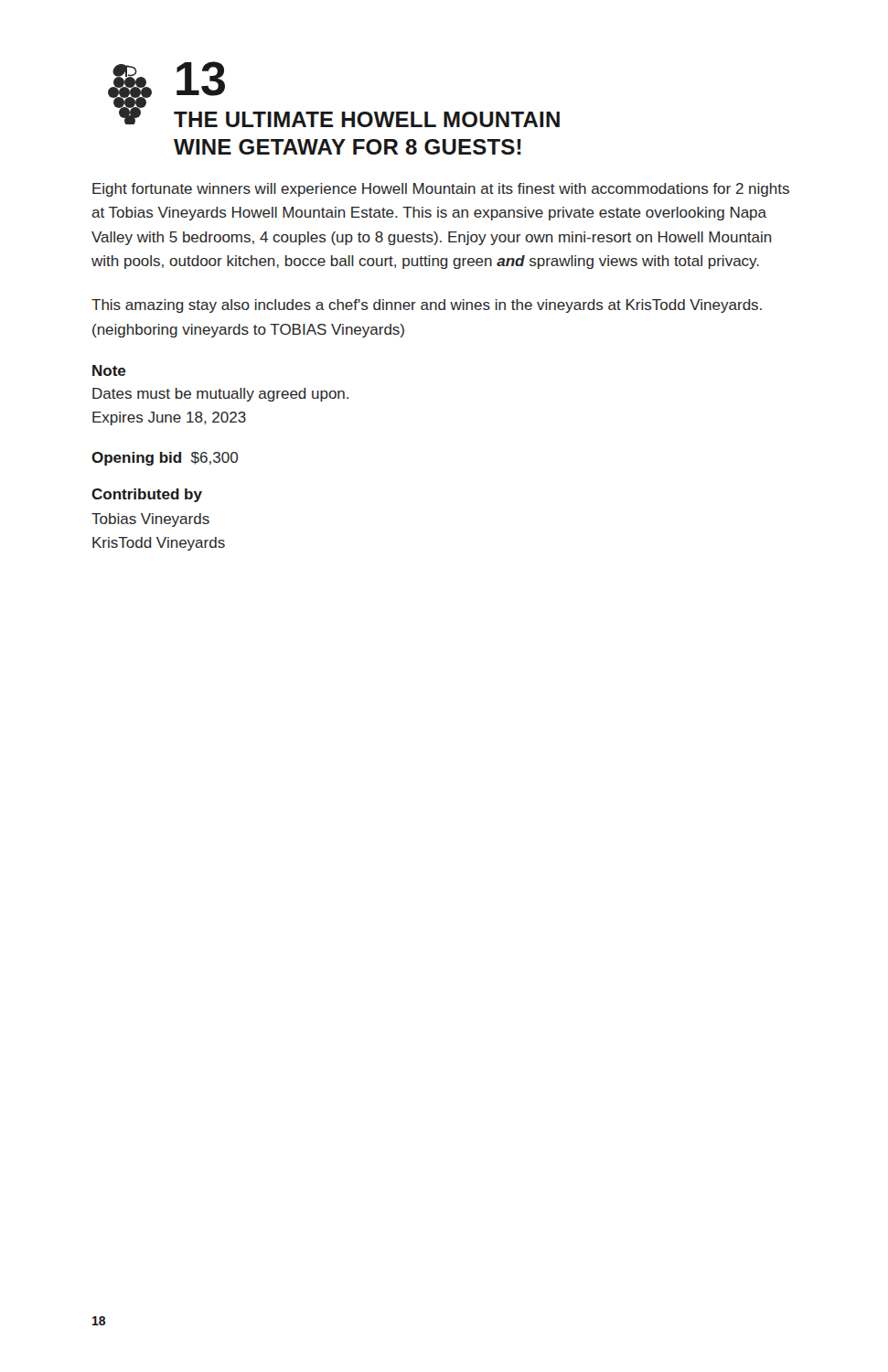Locate the text block that reads "Dates must be mutually agreed upon. Expires"
Image resolution: width=888 pixels, height=1372 pixels.
(221, 406)
